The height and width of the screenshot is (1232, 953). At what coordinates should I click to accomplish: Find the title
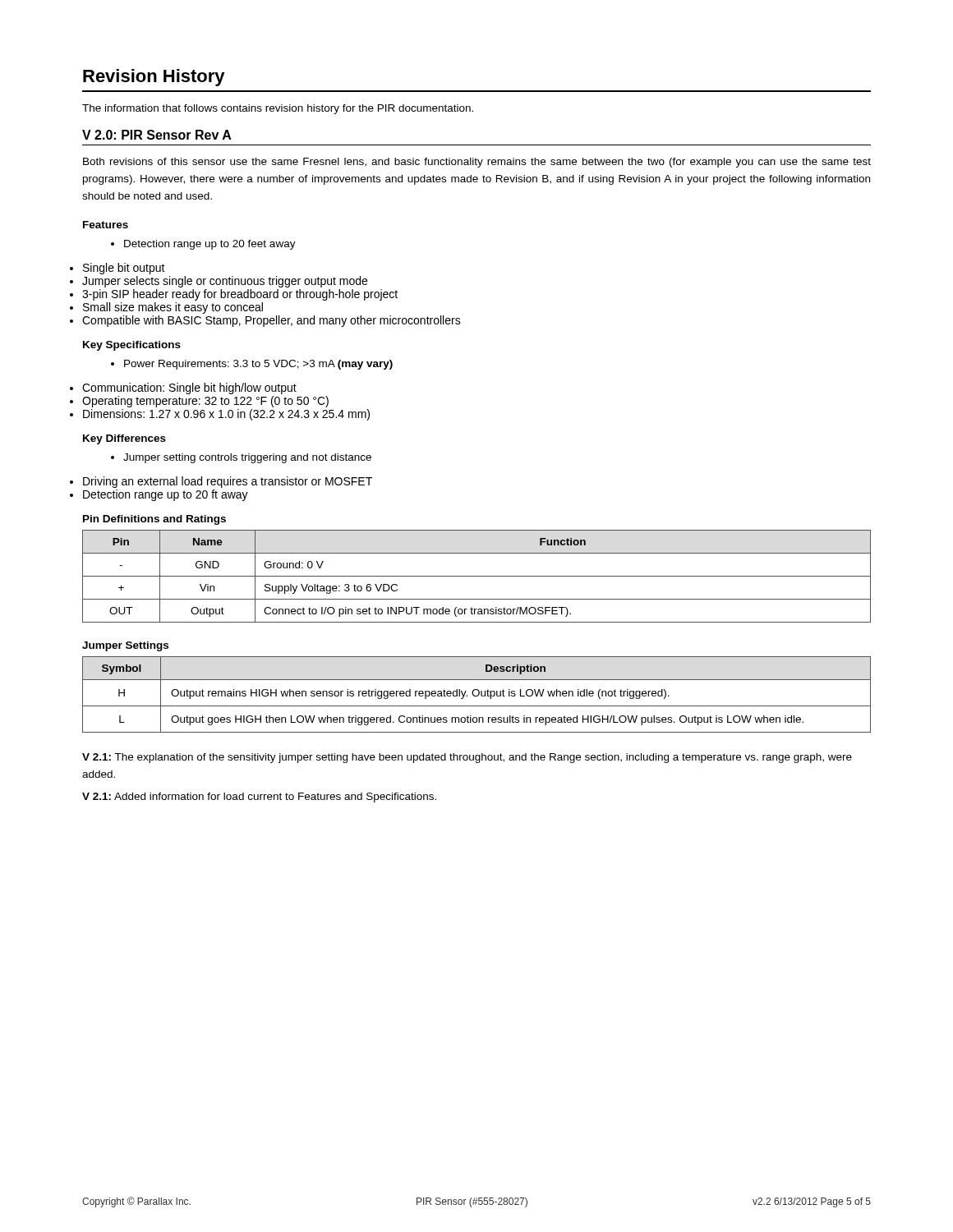(476, 79)
